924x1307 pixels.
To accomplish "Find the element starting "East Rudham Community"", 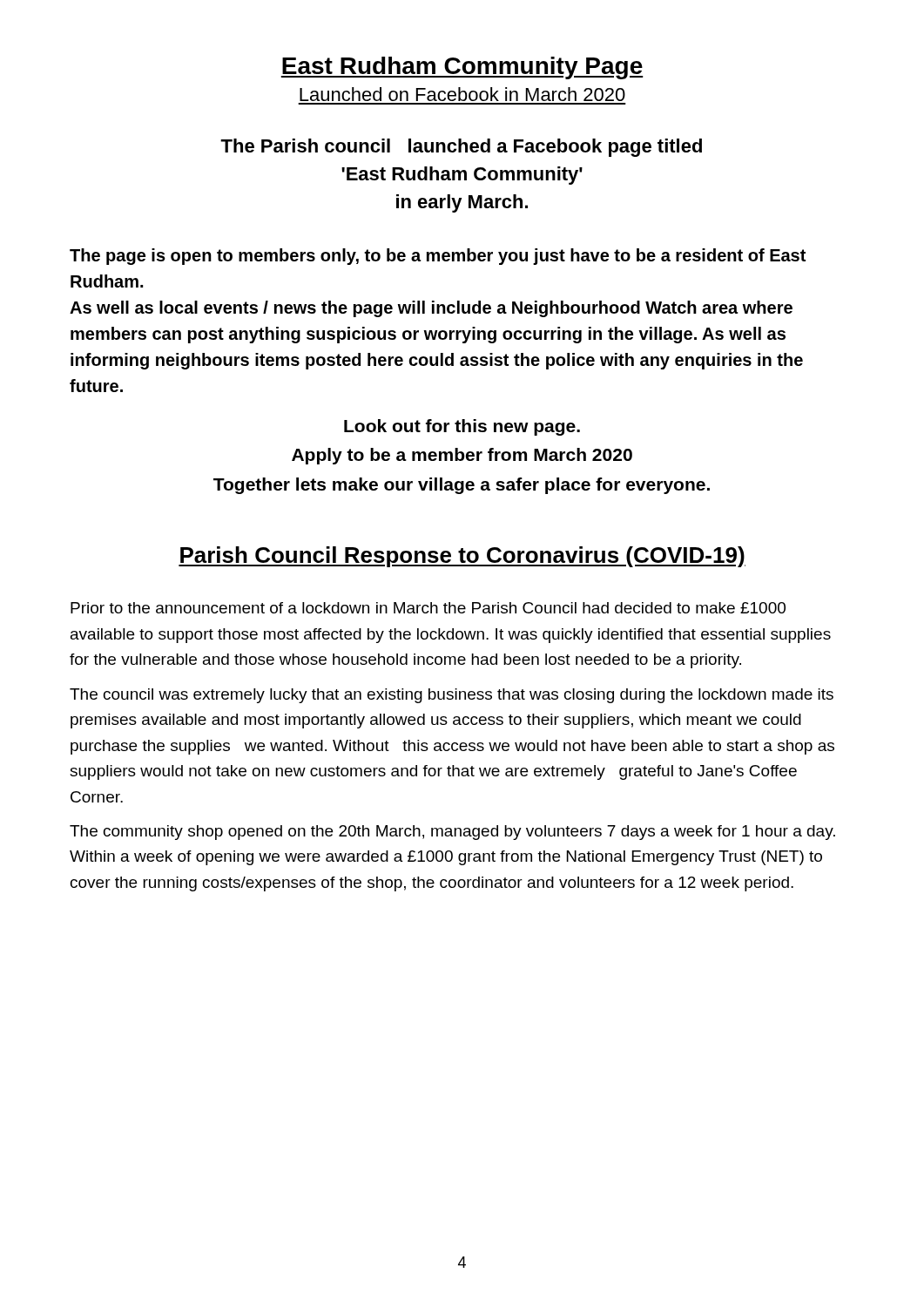I will (462, 79).
